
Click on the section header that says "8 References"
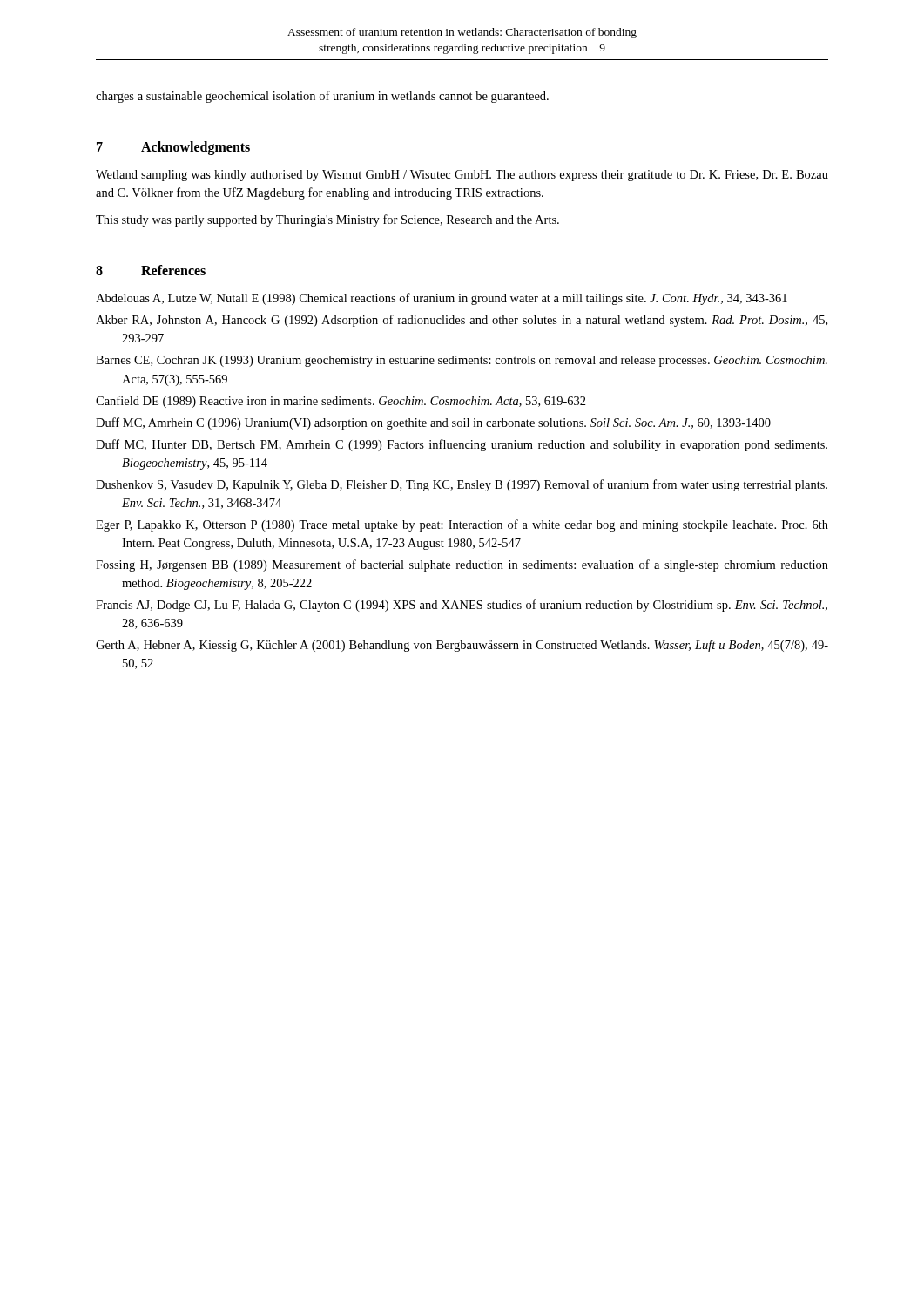(x=151, y=271)
